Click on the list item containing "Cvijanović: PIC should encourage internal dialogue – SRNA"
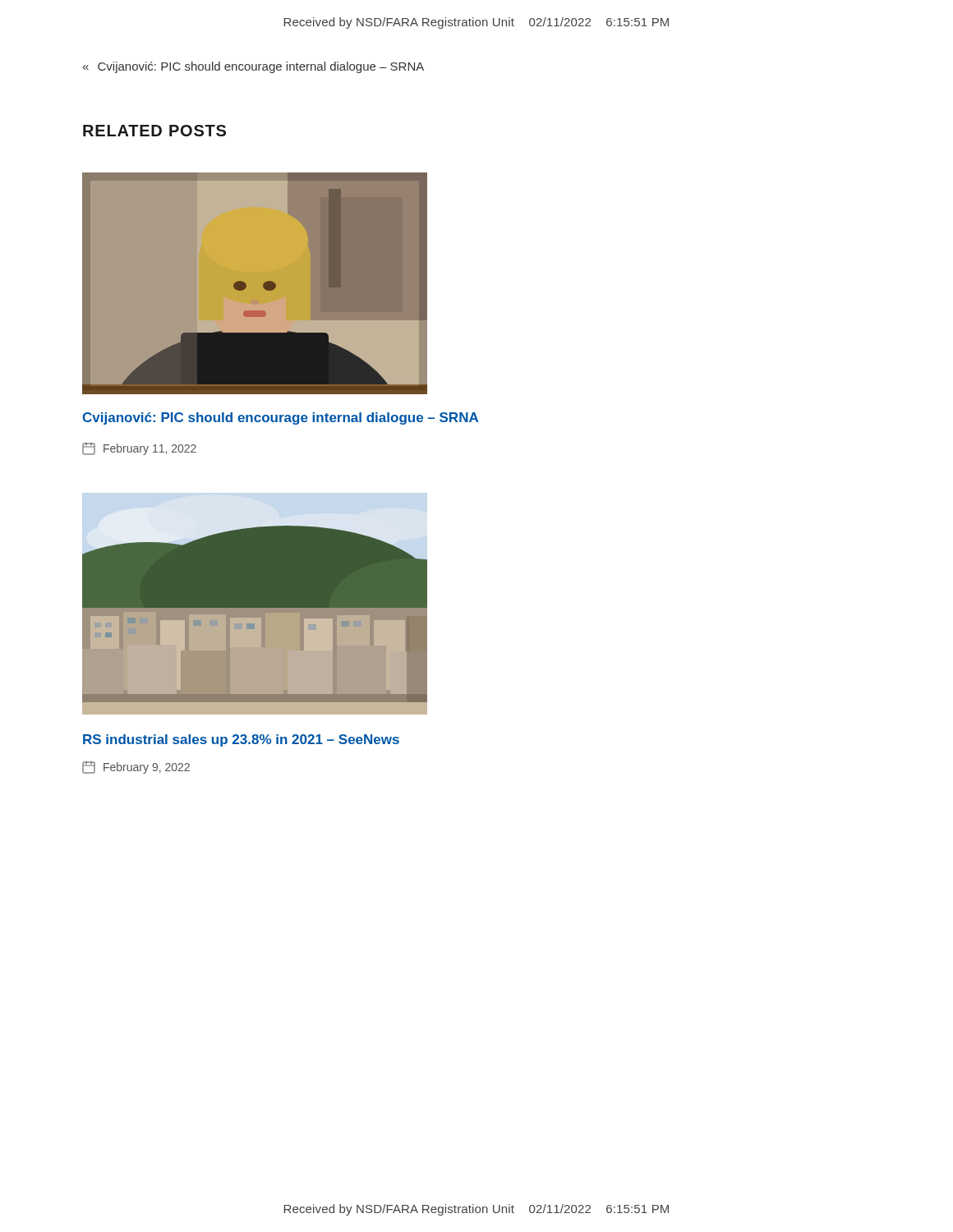 [259, 66]
